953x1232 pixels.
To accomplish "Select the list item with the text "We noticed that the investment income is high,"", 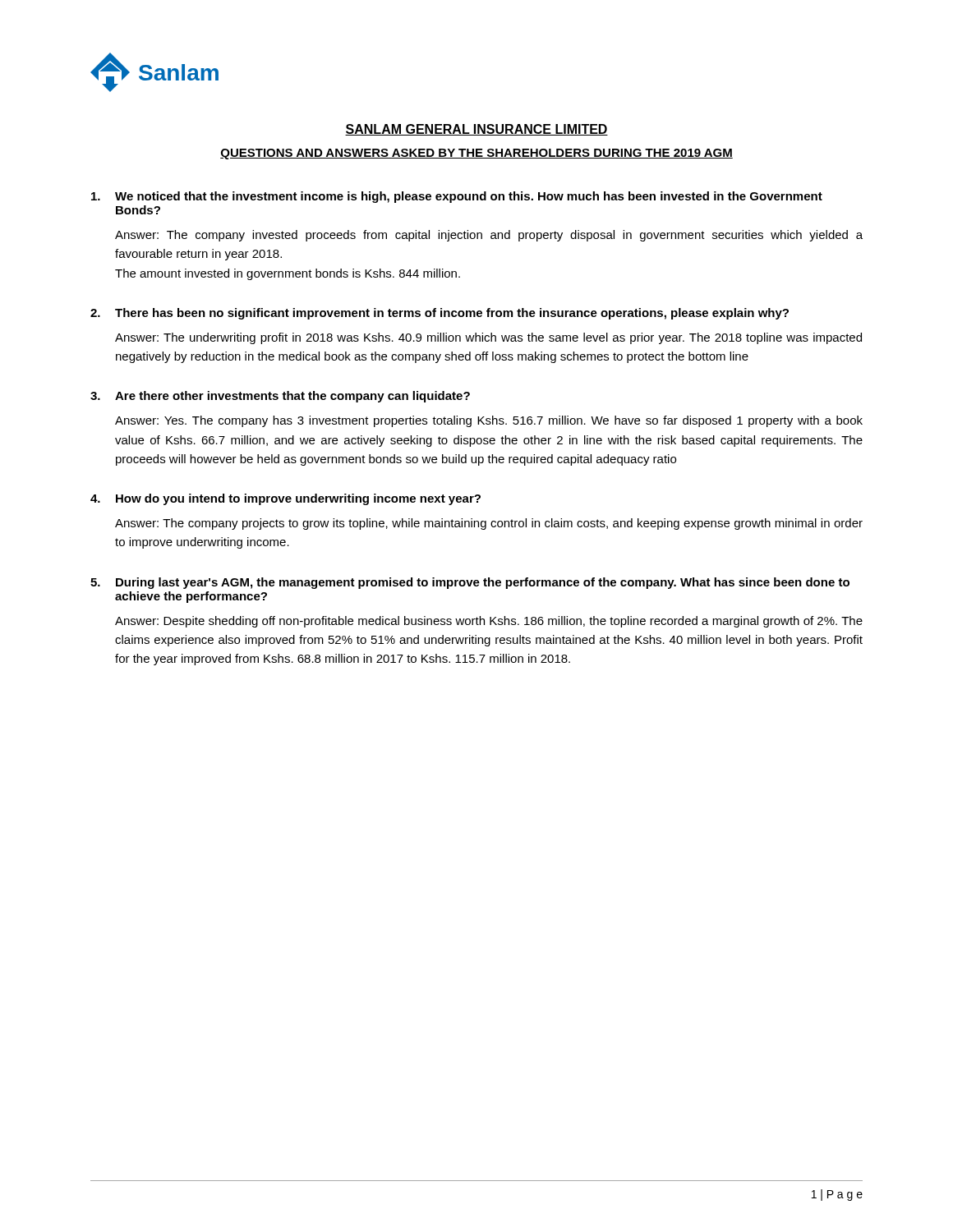I will point(476,203).
